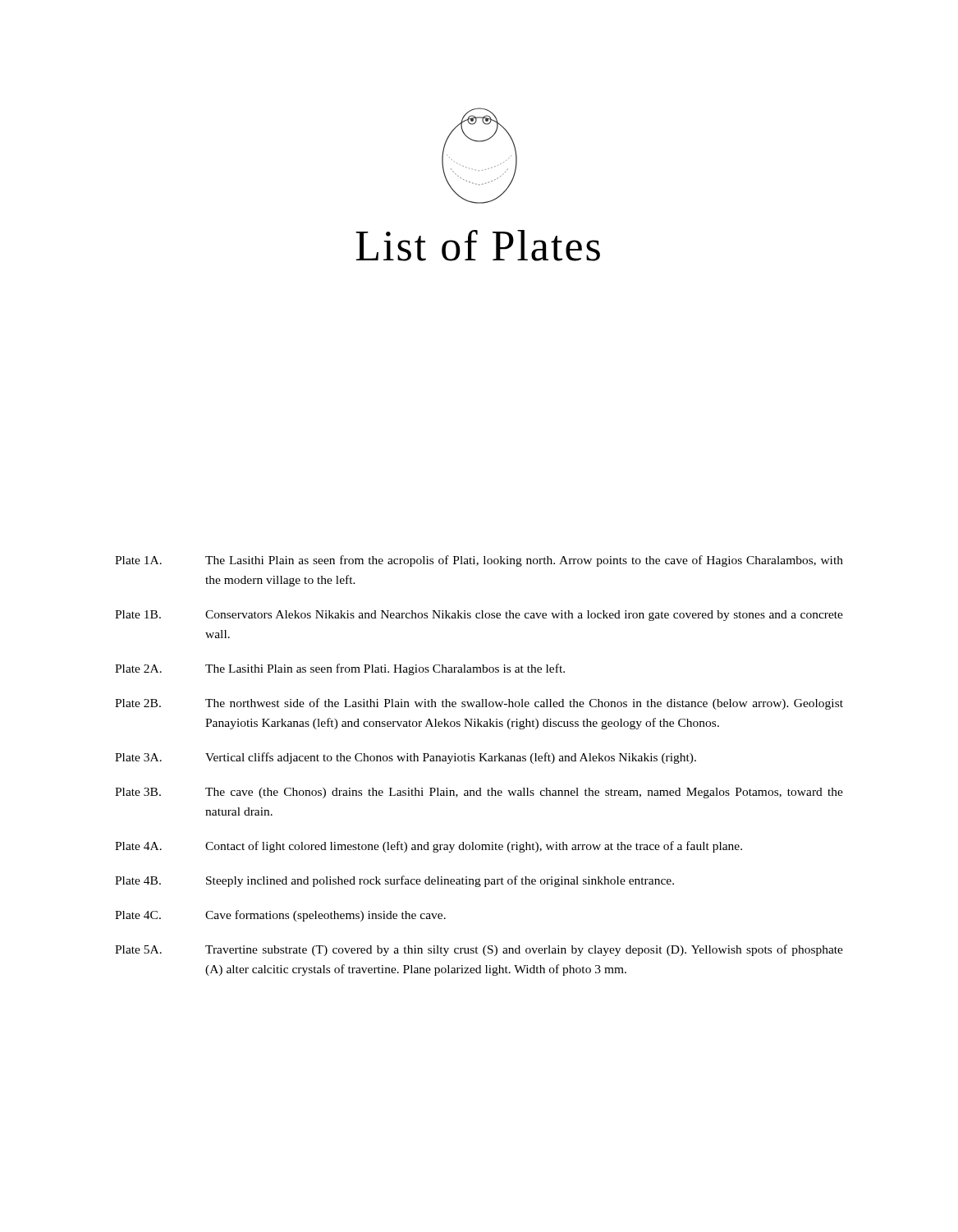Click the passage that begins "Plate 2A. The Lasithi"
Screen dimensions: 1232x958
(479, 669)
